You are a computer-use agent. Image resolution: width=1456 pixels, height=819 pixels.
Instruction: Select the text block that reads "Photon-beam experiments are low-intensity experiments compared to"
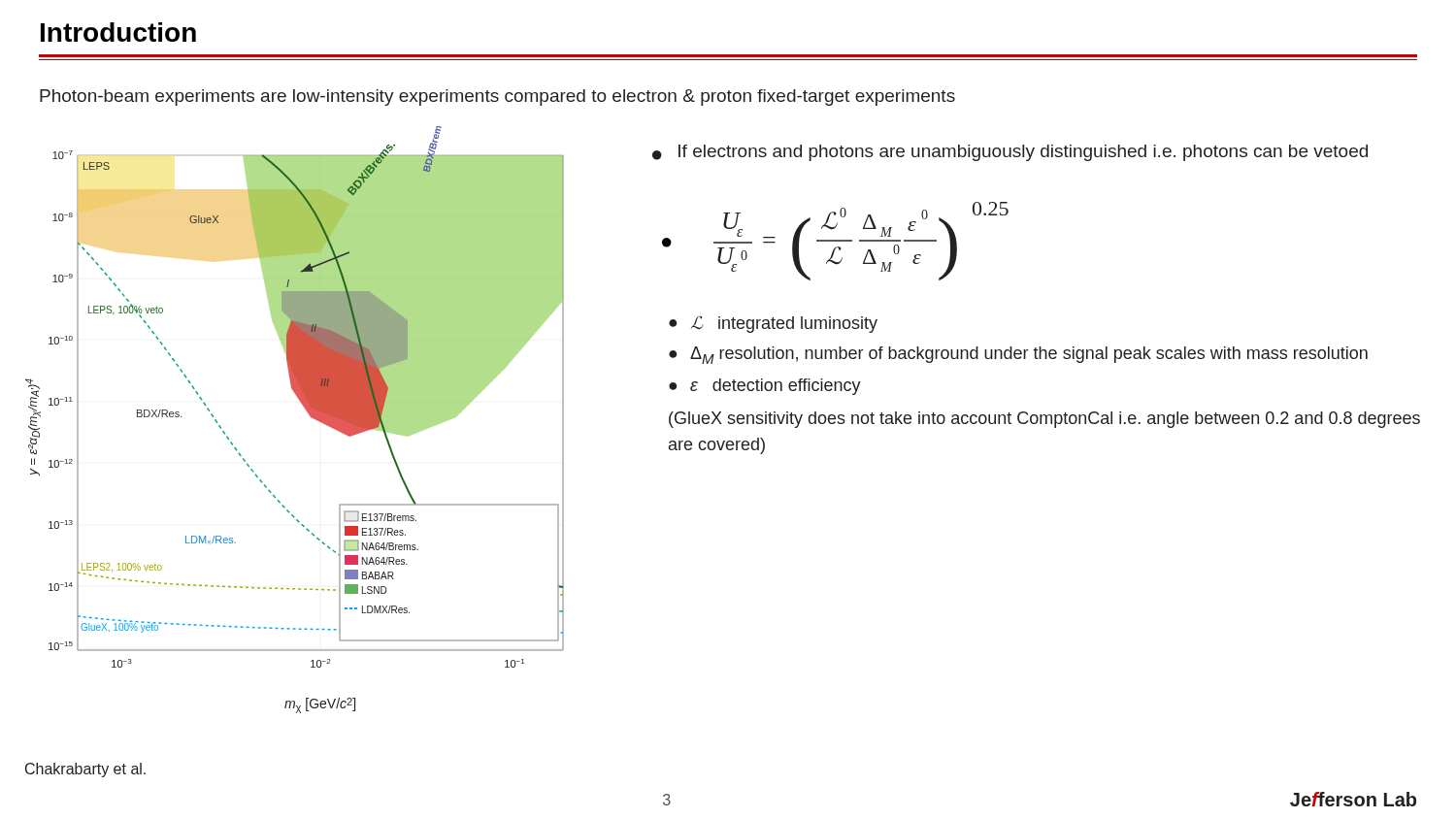(x=497, y=96)
